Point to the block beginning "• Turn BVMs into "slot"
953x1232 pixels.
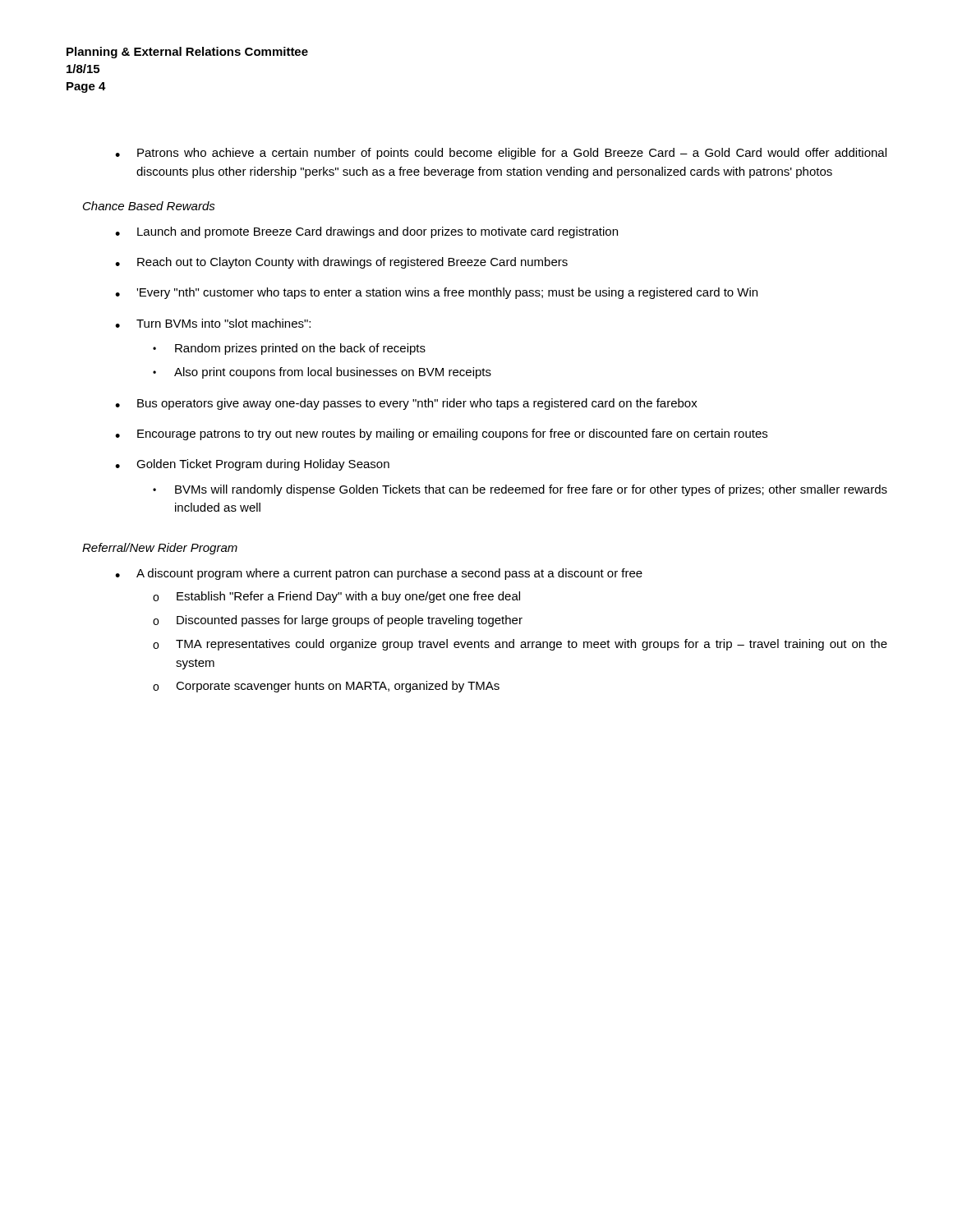[213, 323]
